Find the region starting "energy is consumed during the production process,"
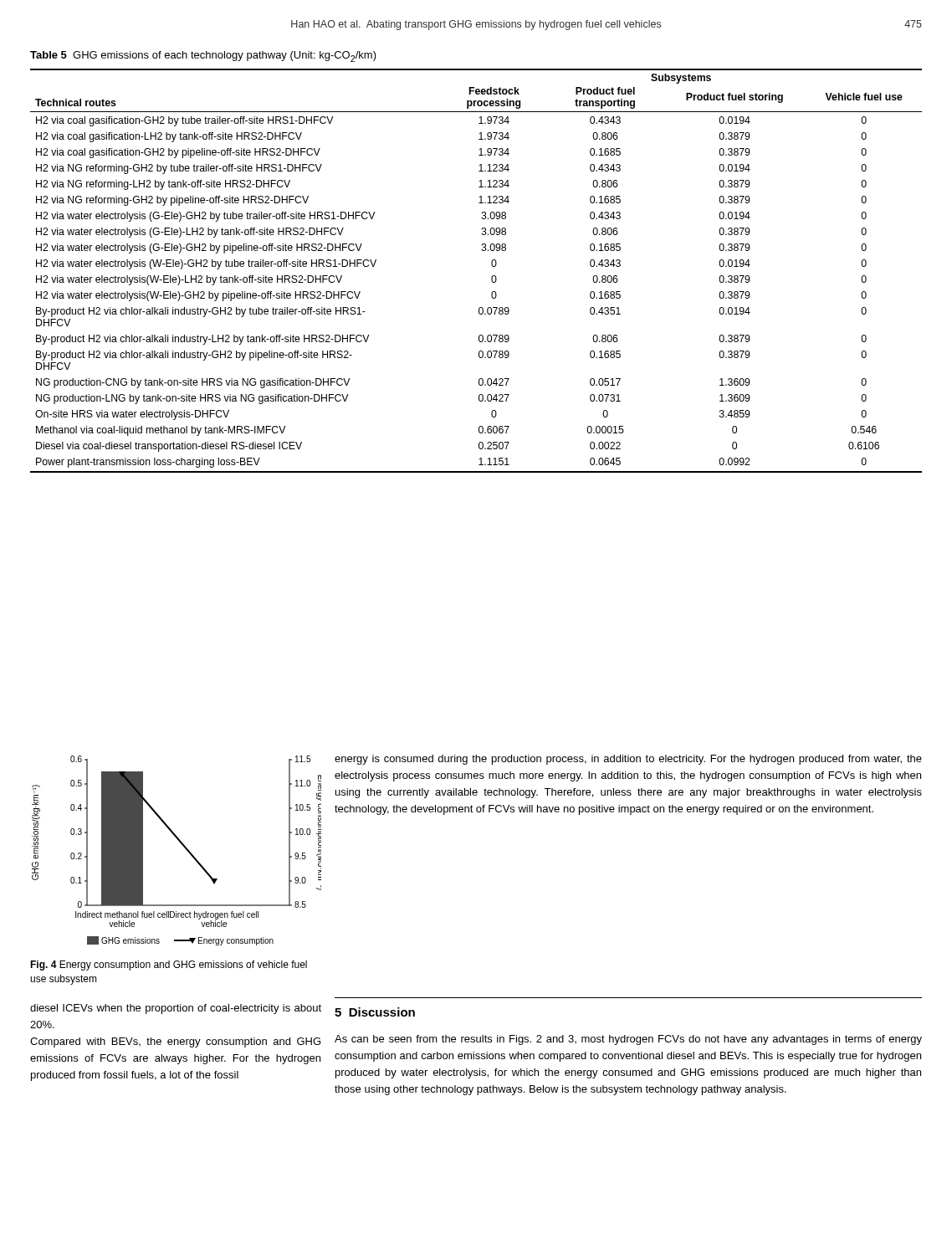The height and width of the screenshot is (1255, 952). pyautogui.click(x=628, y=784)
